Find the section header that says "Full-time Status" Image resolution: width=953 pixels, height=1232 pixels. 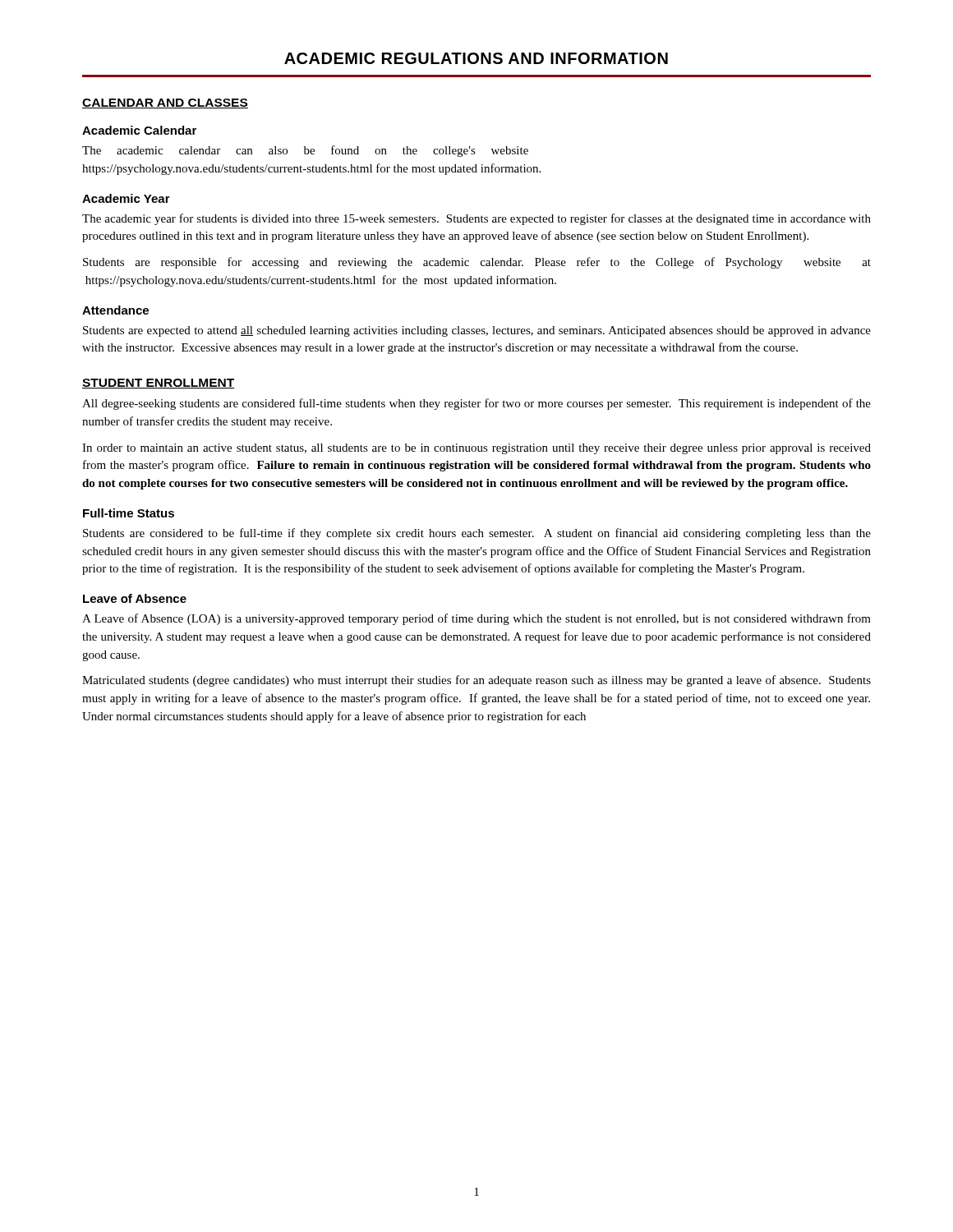coord(128,513)
